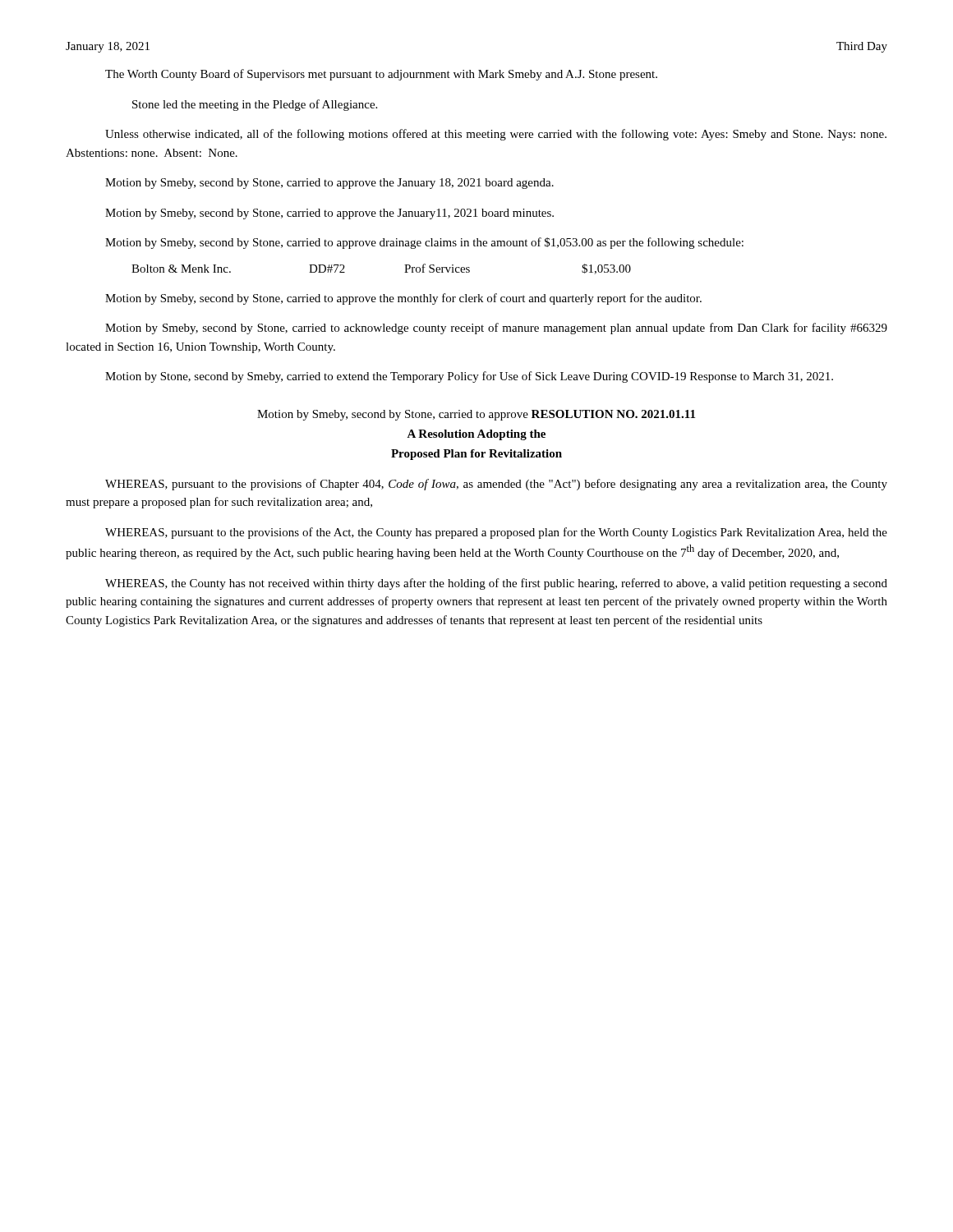Locate the table with the text "Prof Services"
Image resolution: width=953 pixels, height=1232 pixels.
pyautogui.click(x=476, y=269)
